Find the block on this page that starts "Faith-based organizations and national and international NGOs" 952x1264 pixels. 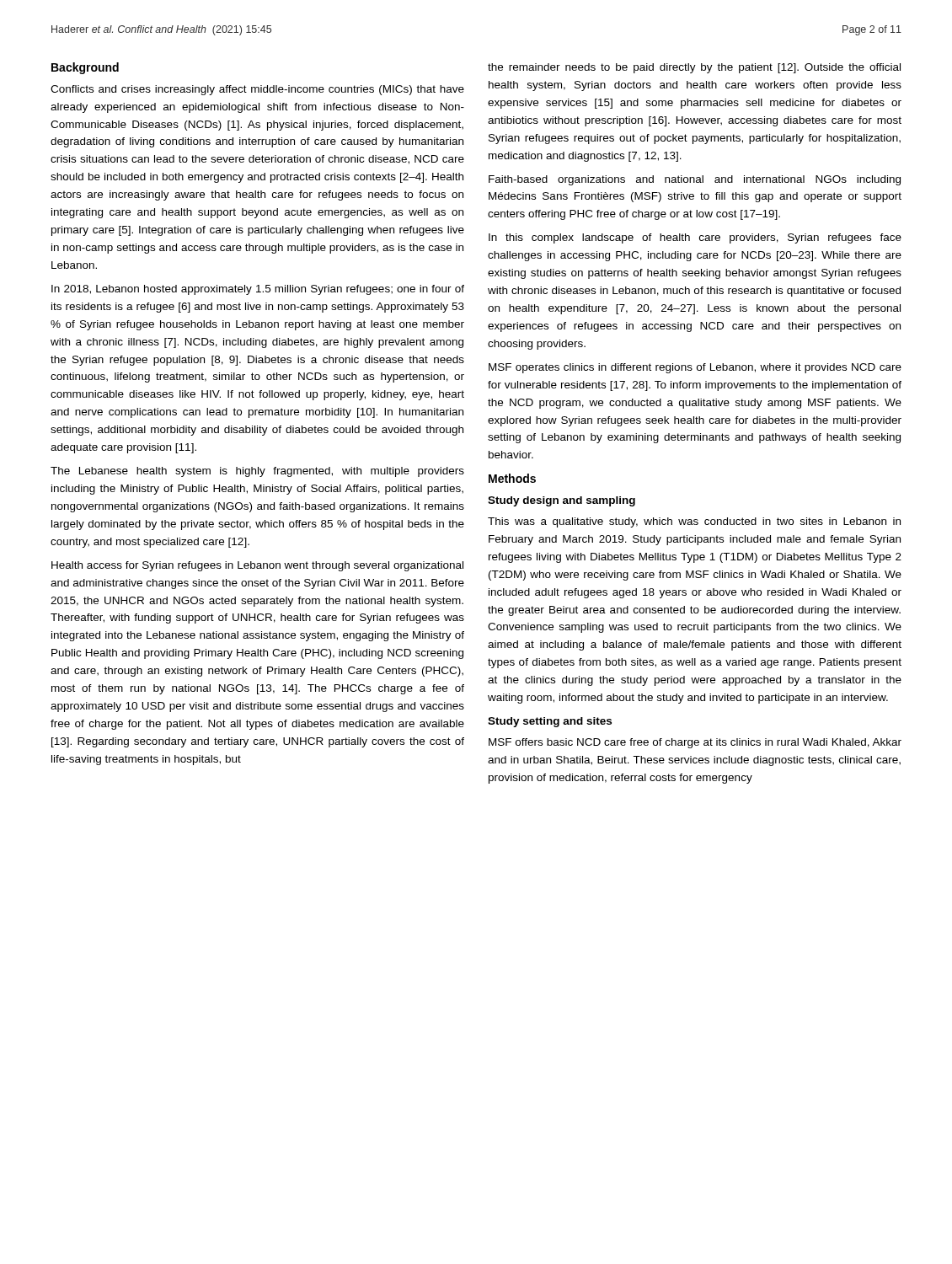pos(695,197)
